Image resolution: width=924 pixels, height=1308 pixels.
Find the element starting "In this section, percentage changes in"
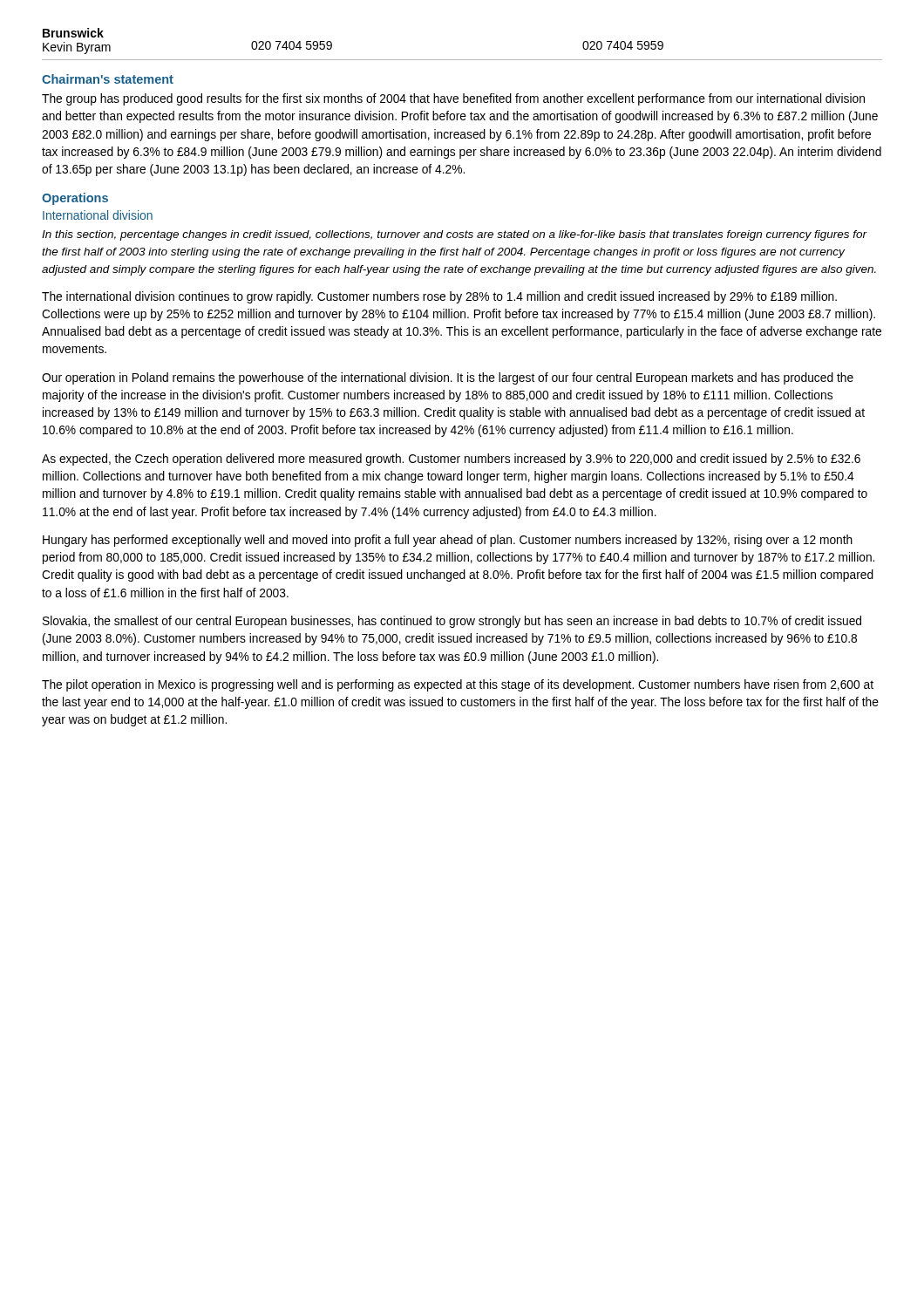(460, 252)
